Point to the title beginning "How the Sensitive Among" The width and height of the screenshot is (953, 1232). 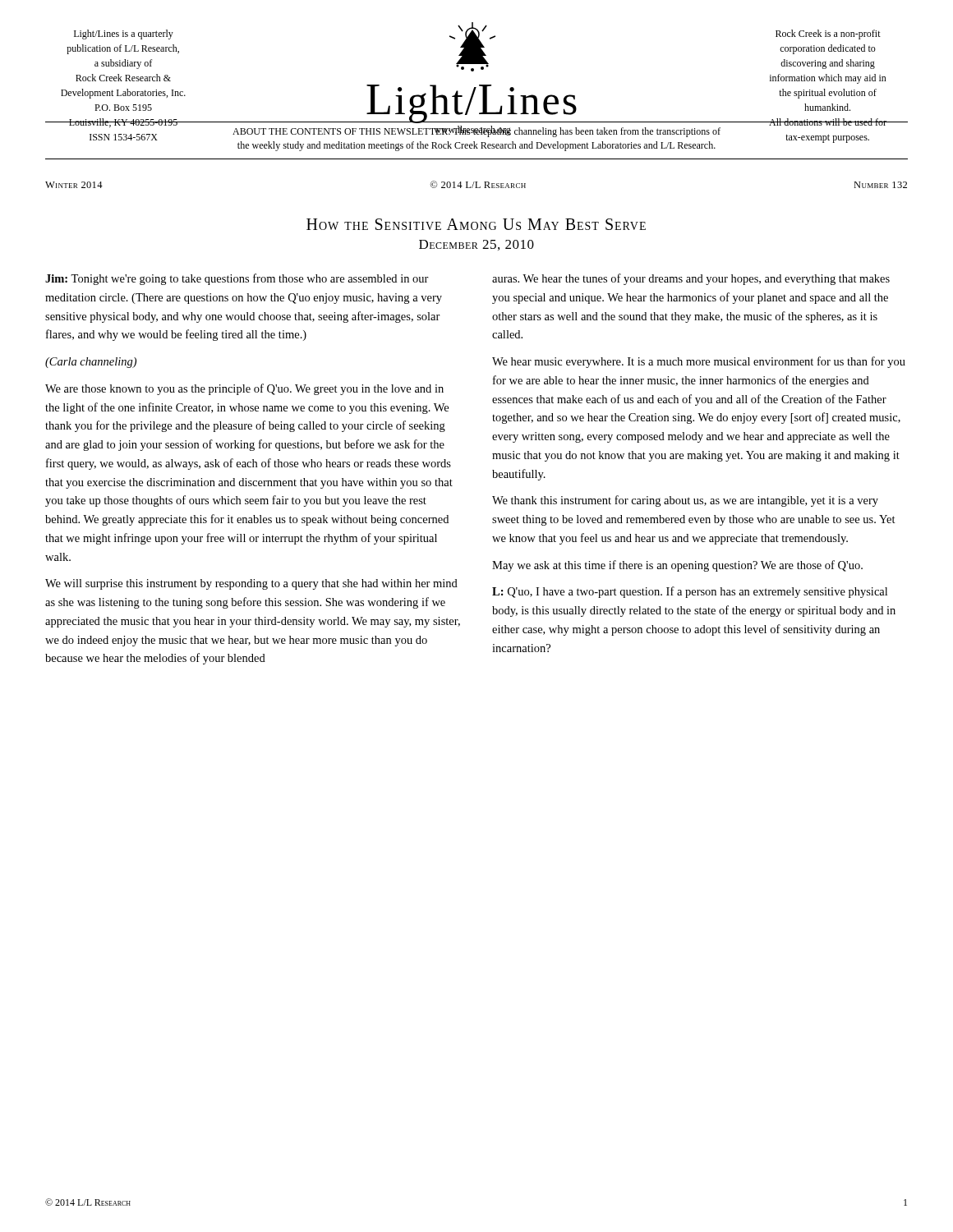click(x=476, y=234)
